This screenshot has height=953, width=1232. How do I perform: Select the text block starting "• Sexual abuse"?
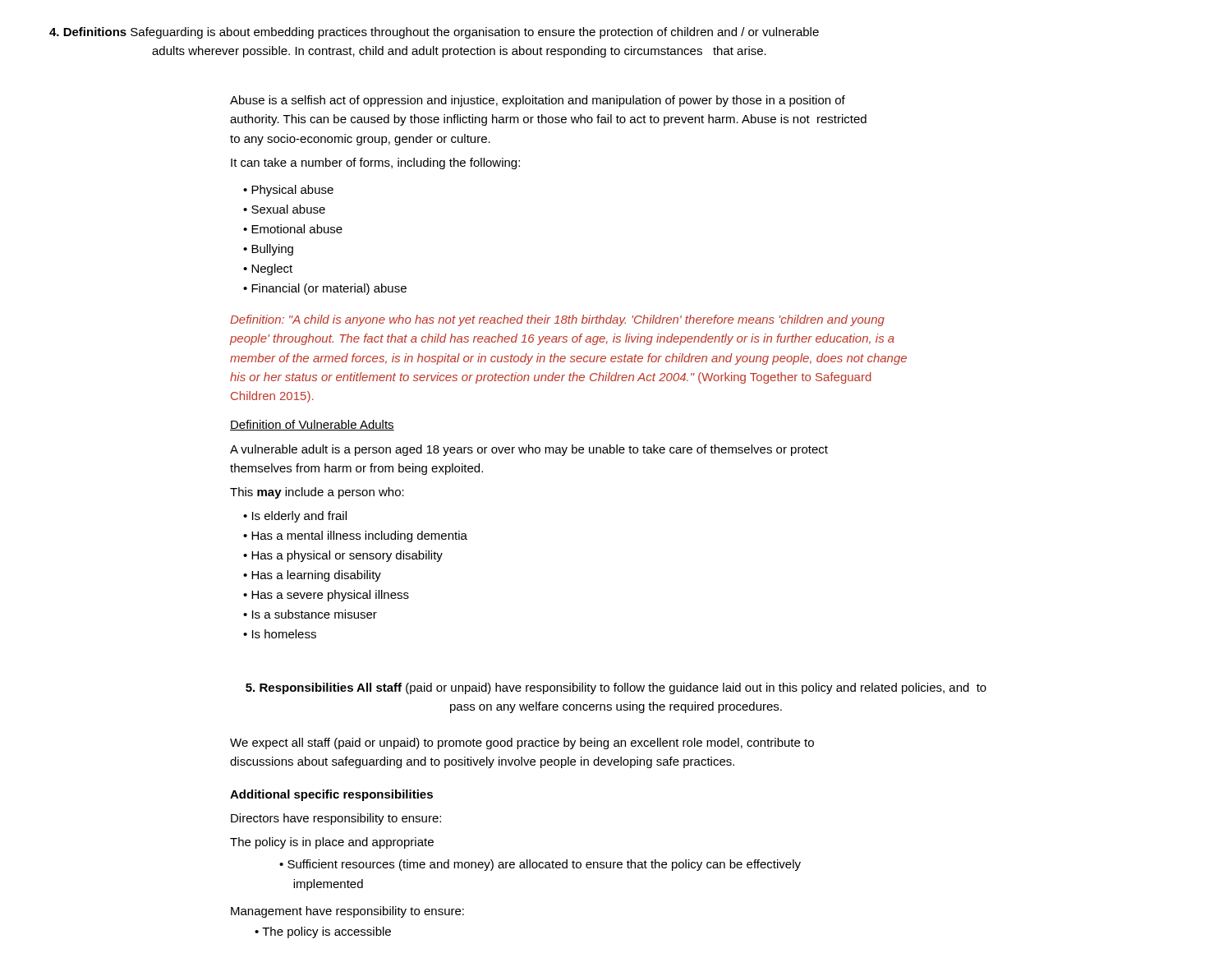(x=284, y=209)
